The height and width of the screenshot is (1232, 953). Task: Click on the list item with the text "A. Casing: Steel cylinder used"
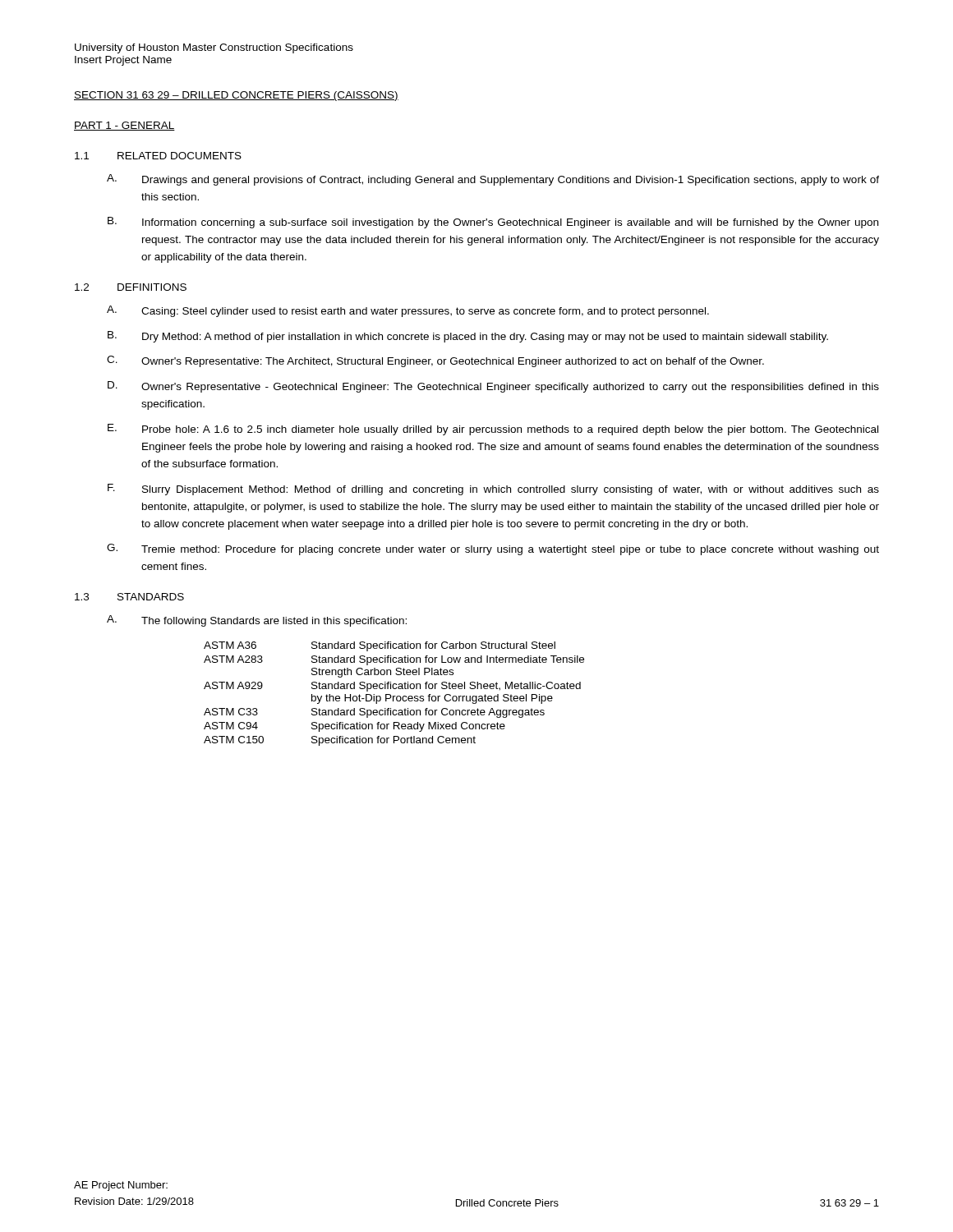[408, 311]
